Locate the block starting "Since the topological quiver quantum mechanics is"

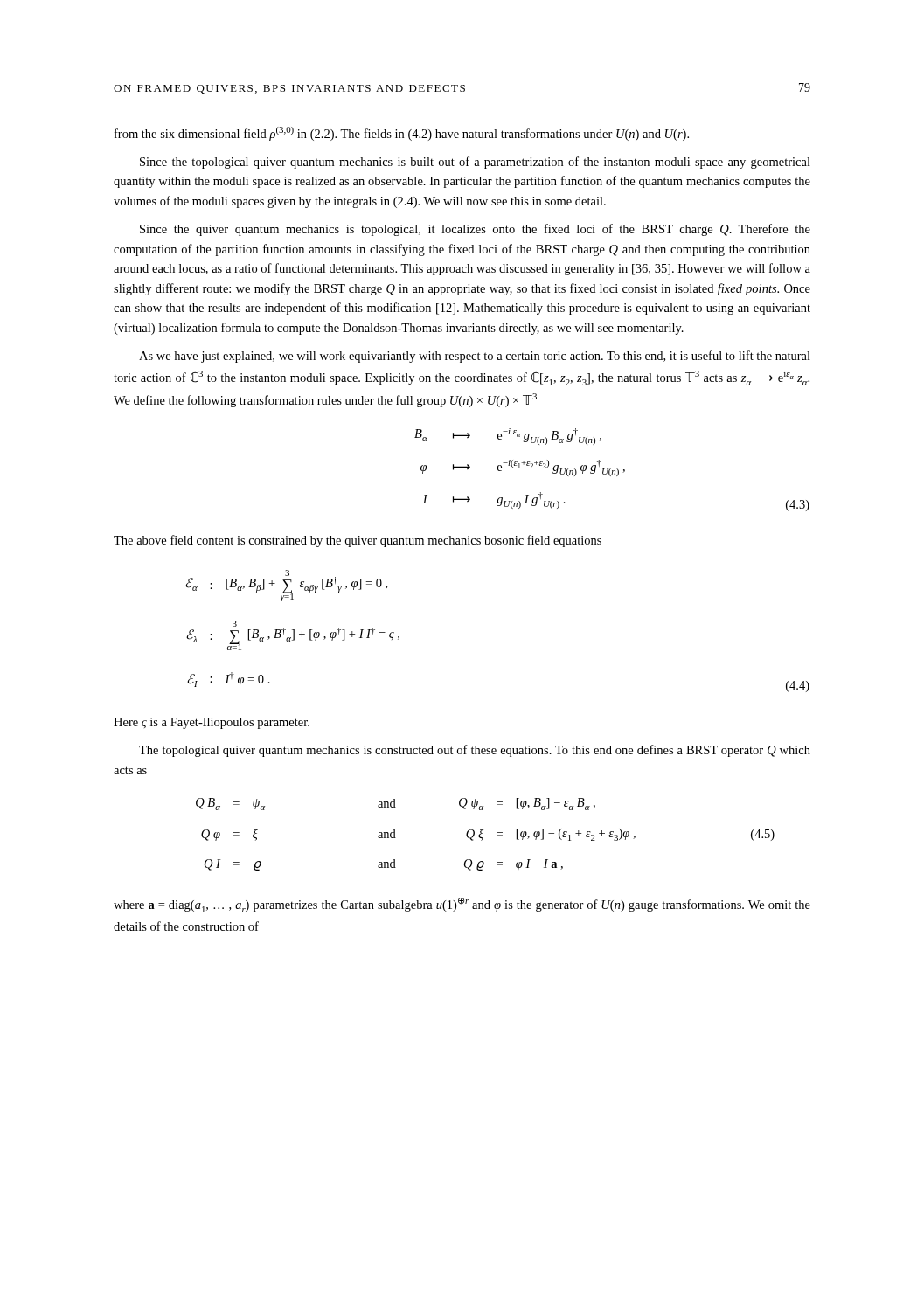coord(462,182)
